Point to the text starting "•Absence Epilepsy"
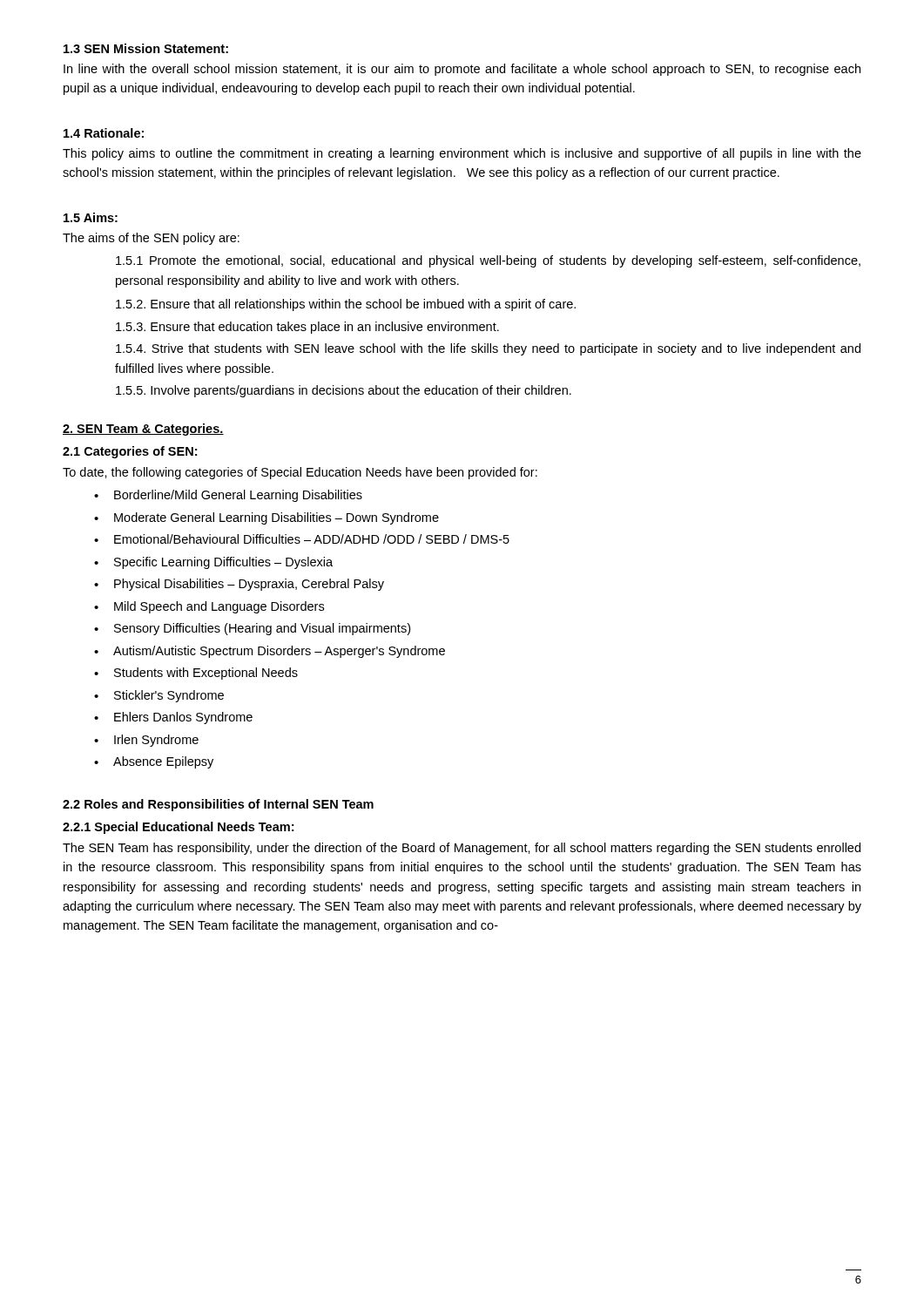Screen dimensions: 1307x924 [x=154, y=763]
